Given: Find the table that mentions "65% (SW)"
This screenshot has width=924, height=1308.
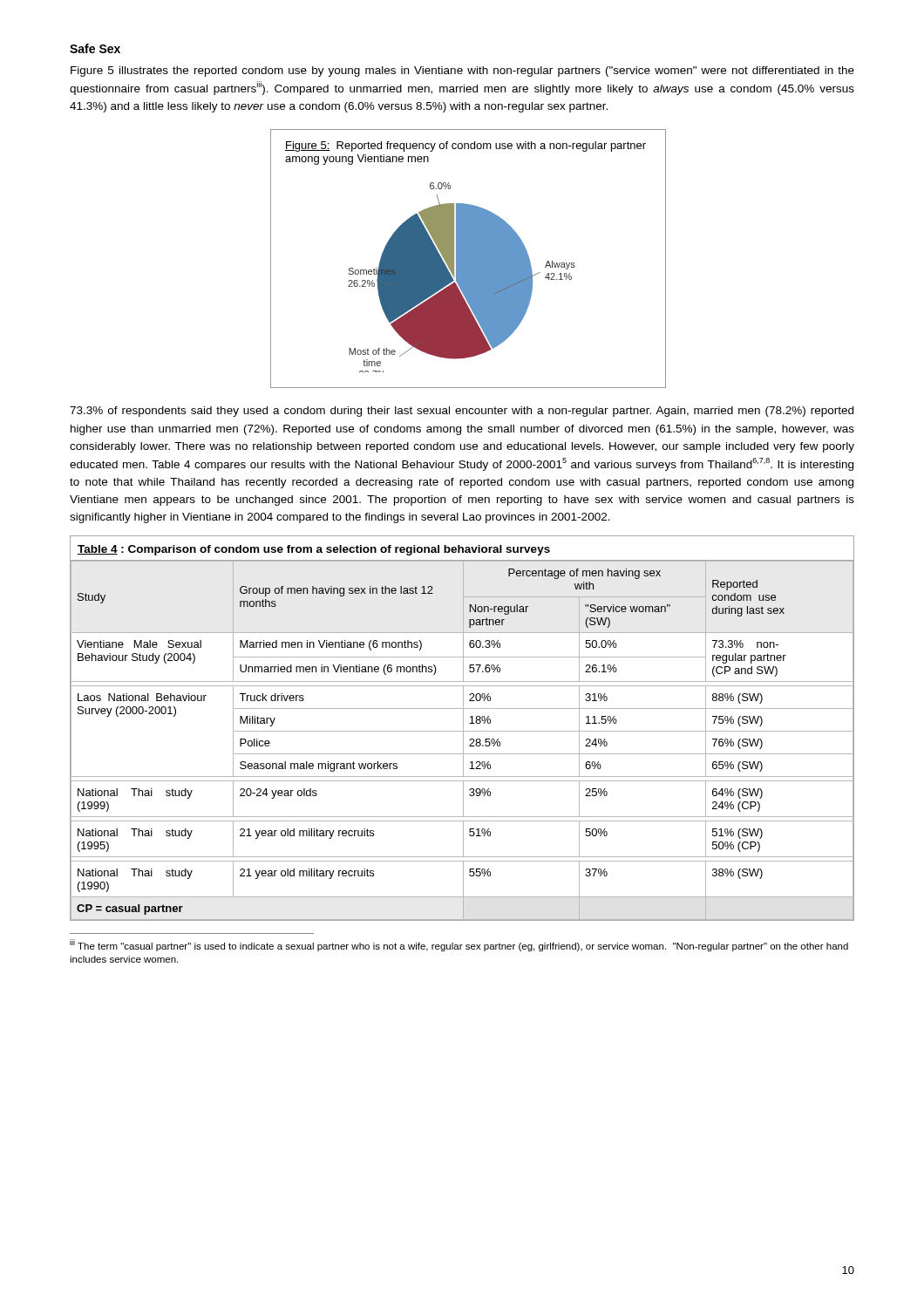Looking at the screenshot, I should [462, 728].
